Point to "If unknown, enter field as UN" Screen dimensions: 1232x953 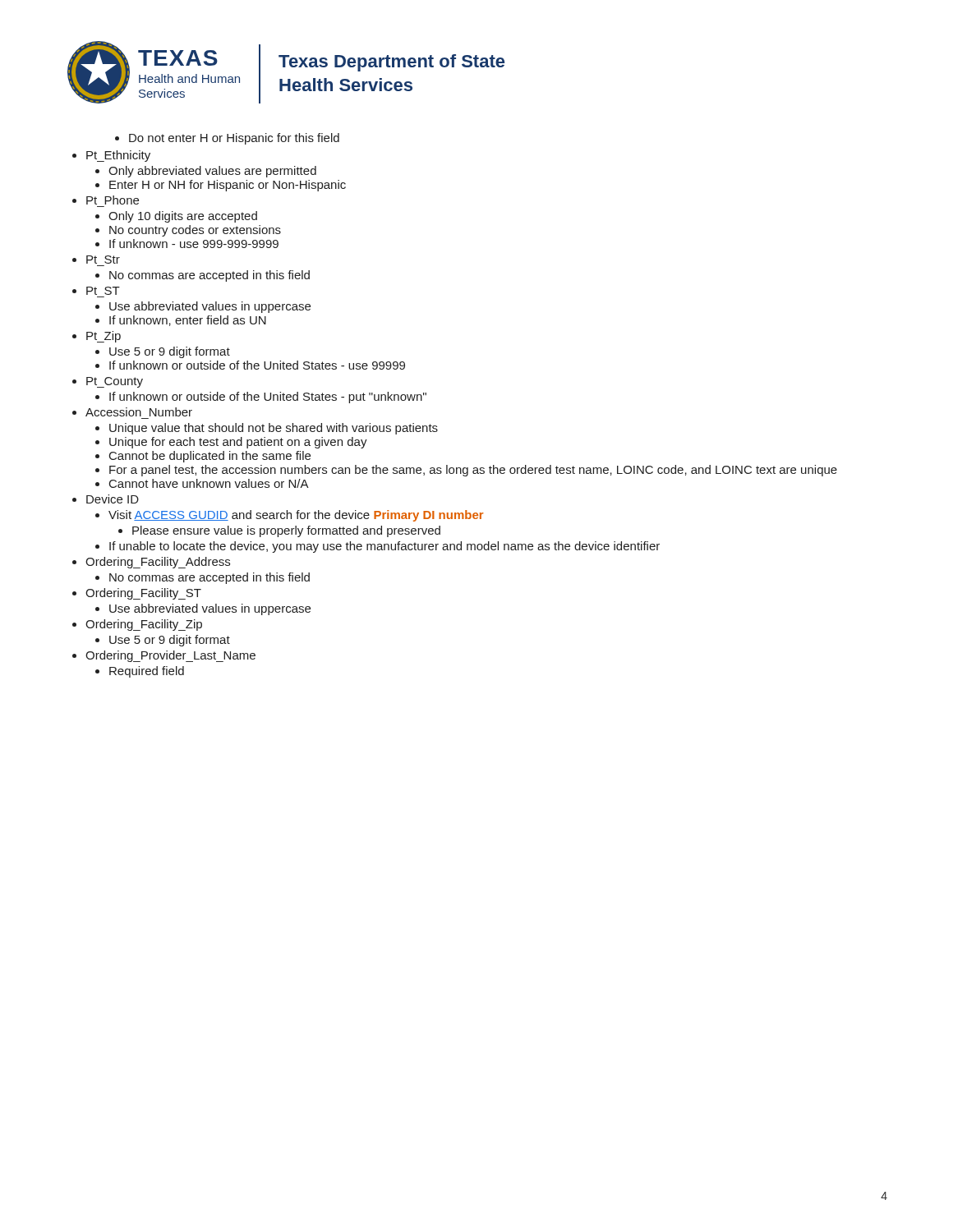(x=188, y=321)
